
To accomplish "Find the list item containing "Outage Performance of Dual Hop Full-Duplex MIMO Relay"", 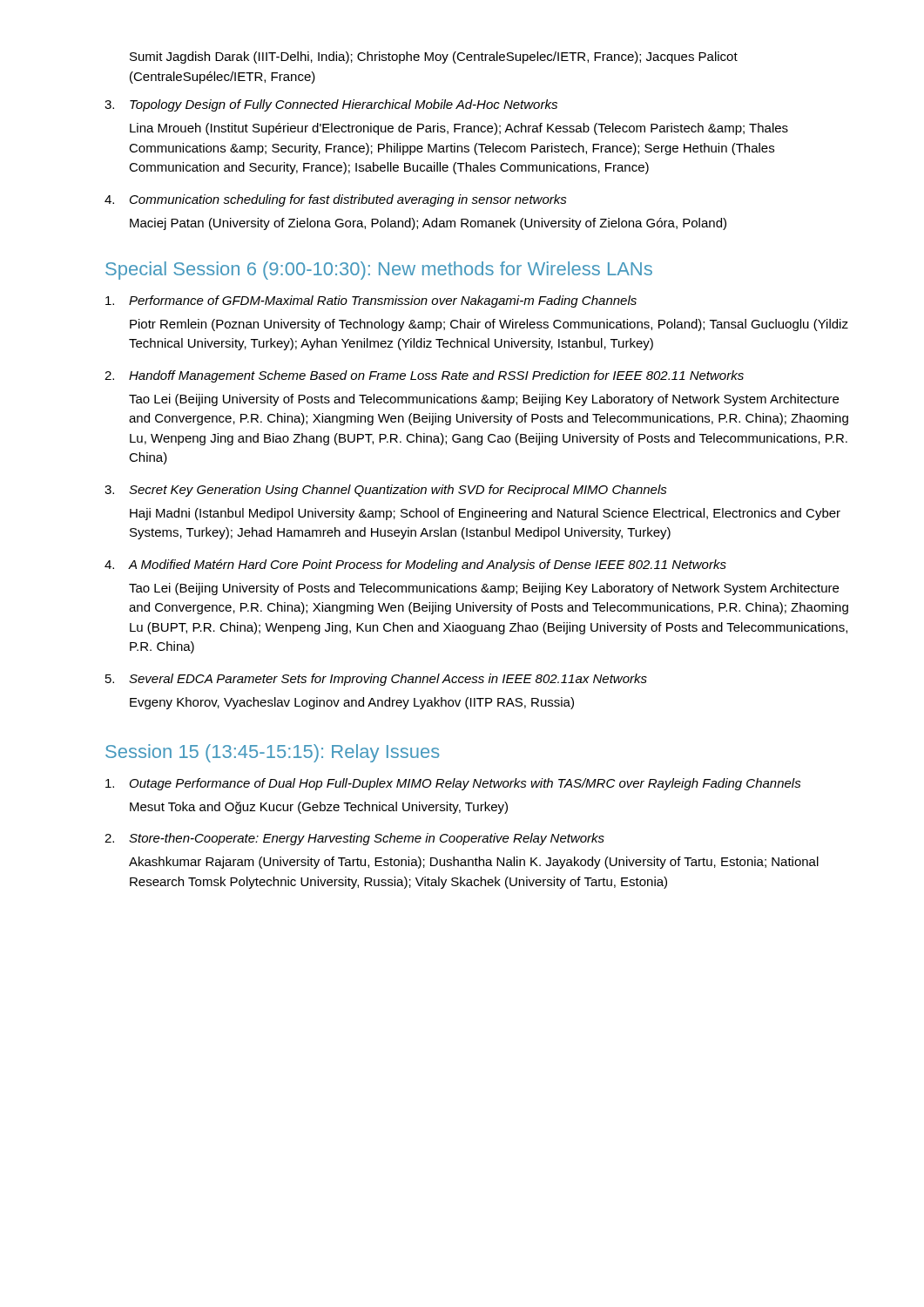I will coord(453,783).
